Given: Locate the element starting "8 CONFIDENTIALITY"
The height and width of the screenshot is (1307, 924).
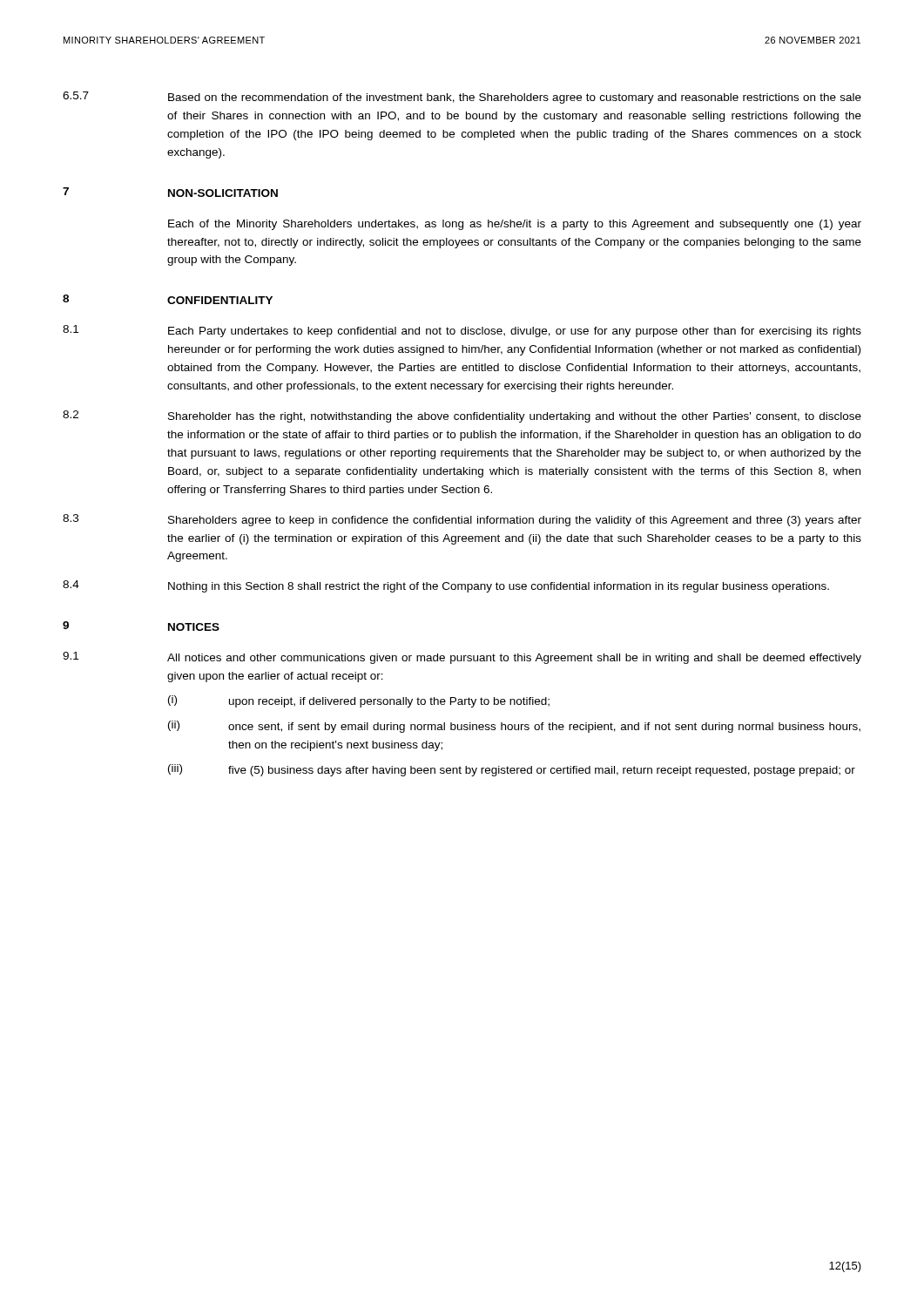Looking at the screenshot, I should 168,299.
